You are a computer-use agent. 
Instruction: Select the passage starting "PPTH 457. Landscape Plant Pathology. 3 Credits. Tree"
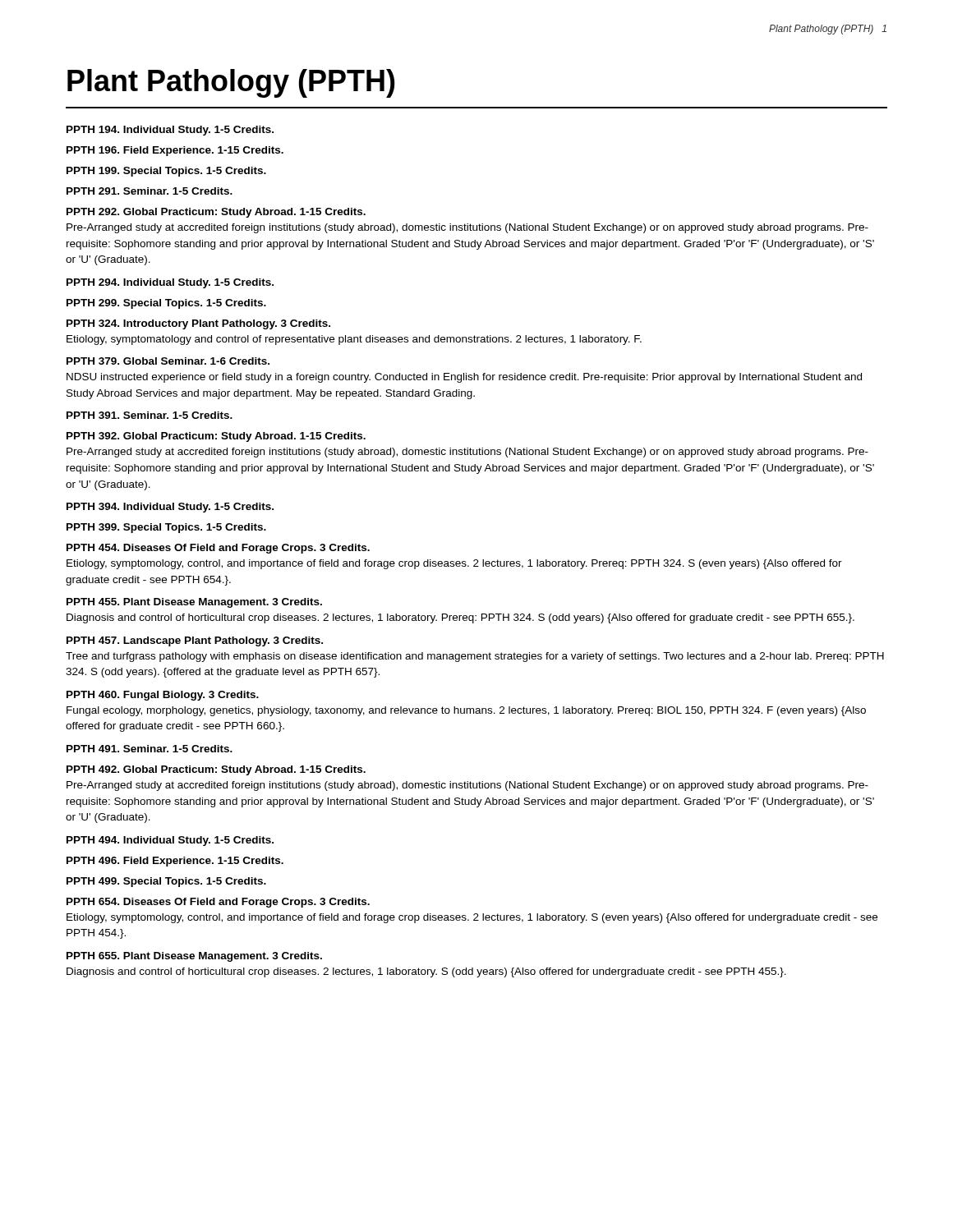pyautogui.click(x=476, y=657)
